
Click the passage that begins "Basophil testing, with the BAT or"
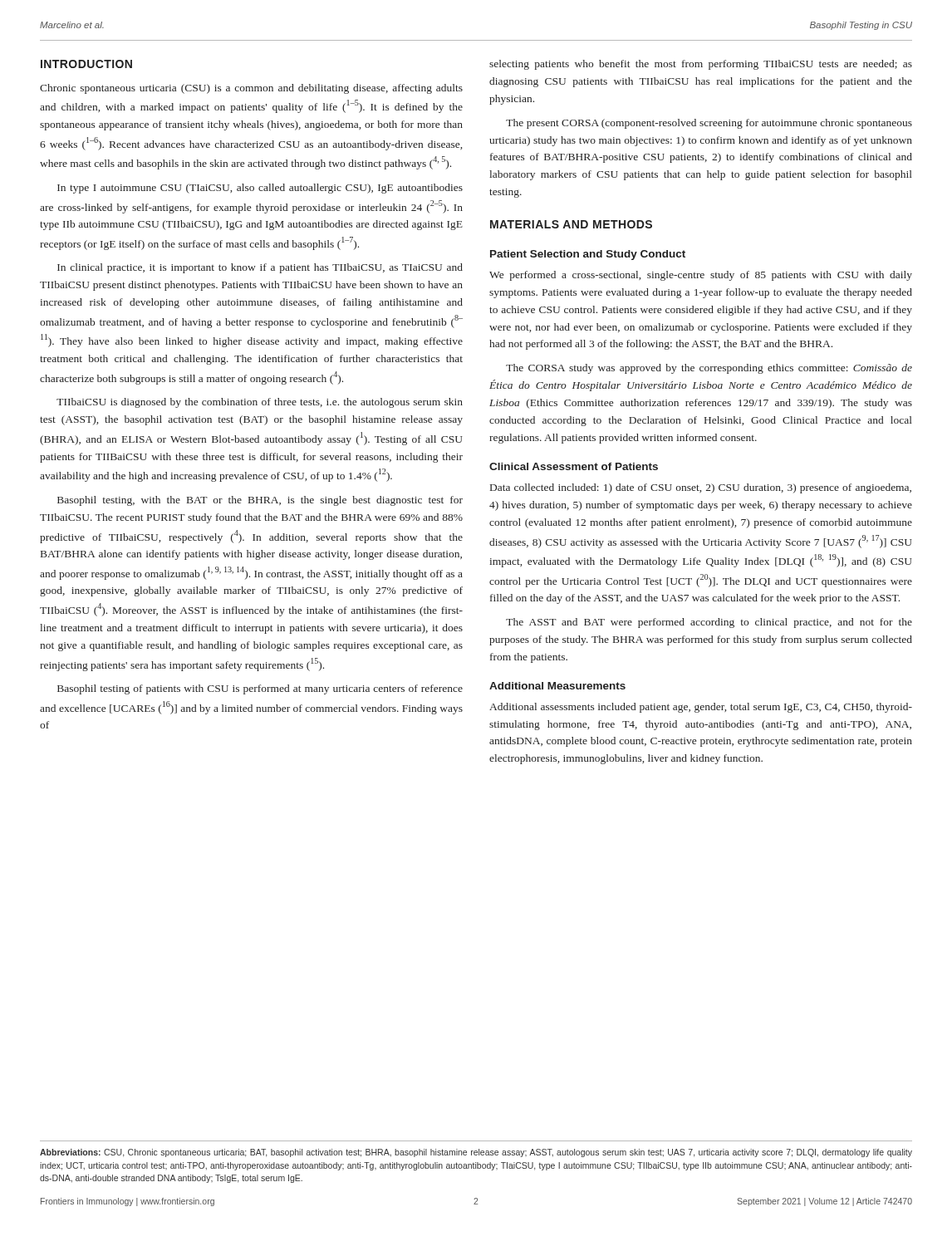click(251, 583)
